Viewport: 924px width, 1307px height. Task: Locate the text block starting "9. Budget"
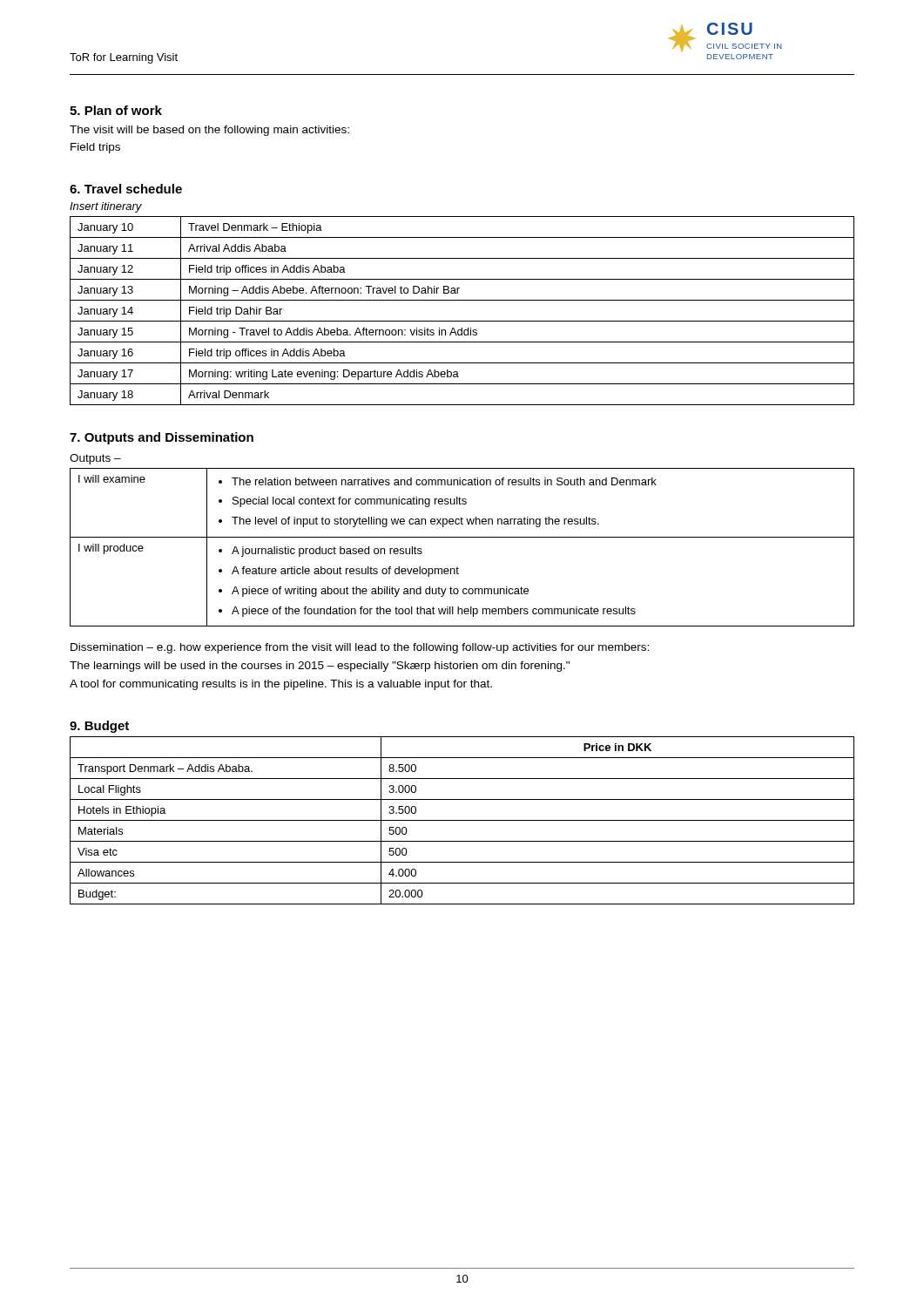[x=99, y=726]
